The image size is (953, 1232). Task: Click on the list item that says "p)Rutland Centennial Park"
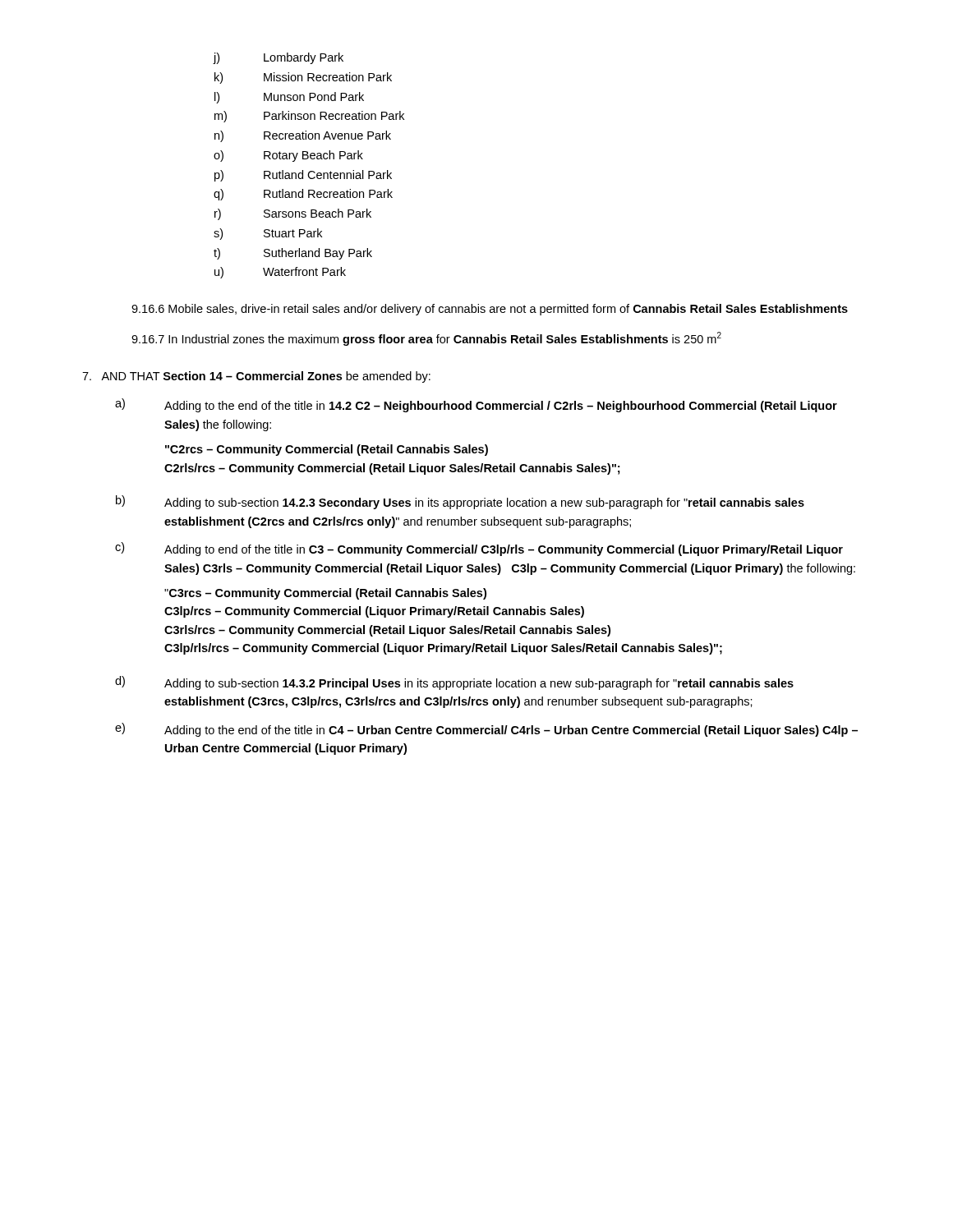click(303, 175)
